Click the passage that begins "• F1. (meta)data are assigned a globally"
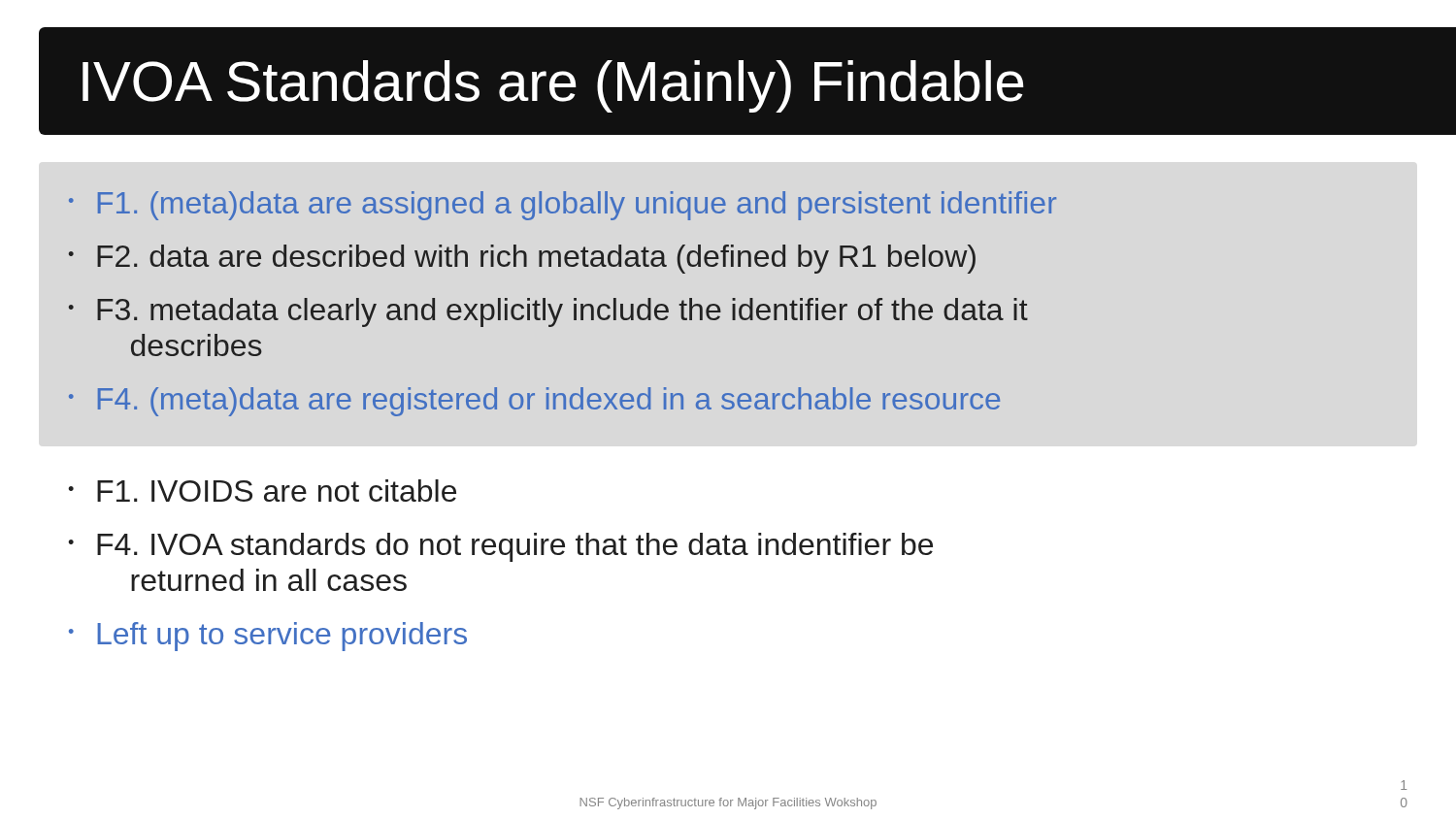This screenshot has height=819, width=1456. pos(562,203)
